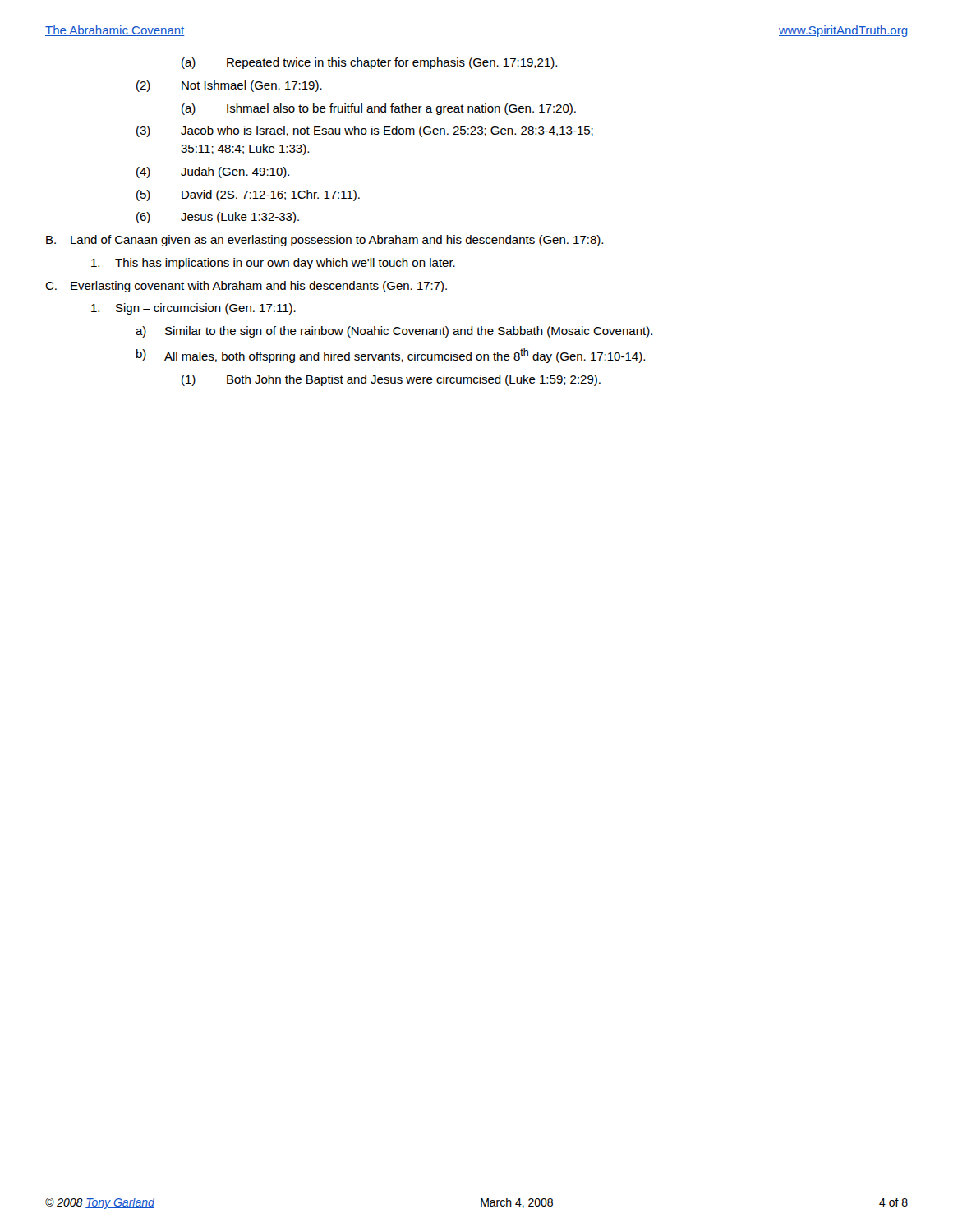The height and width of the screenshot is (1232, 953).
Task: Navigate to the block starting "(5) David (2S. 7:12-16; 1Chr."
Action: pyautogui.click(x=248, y=195)
